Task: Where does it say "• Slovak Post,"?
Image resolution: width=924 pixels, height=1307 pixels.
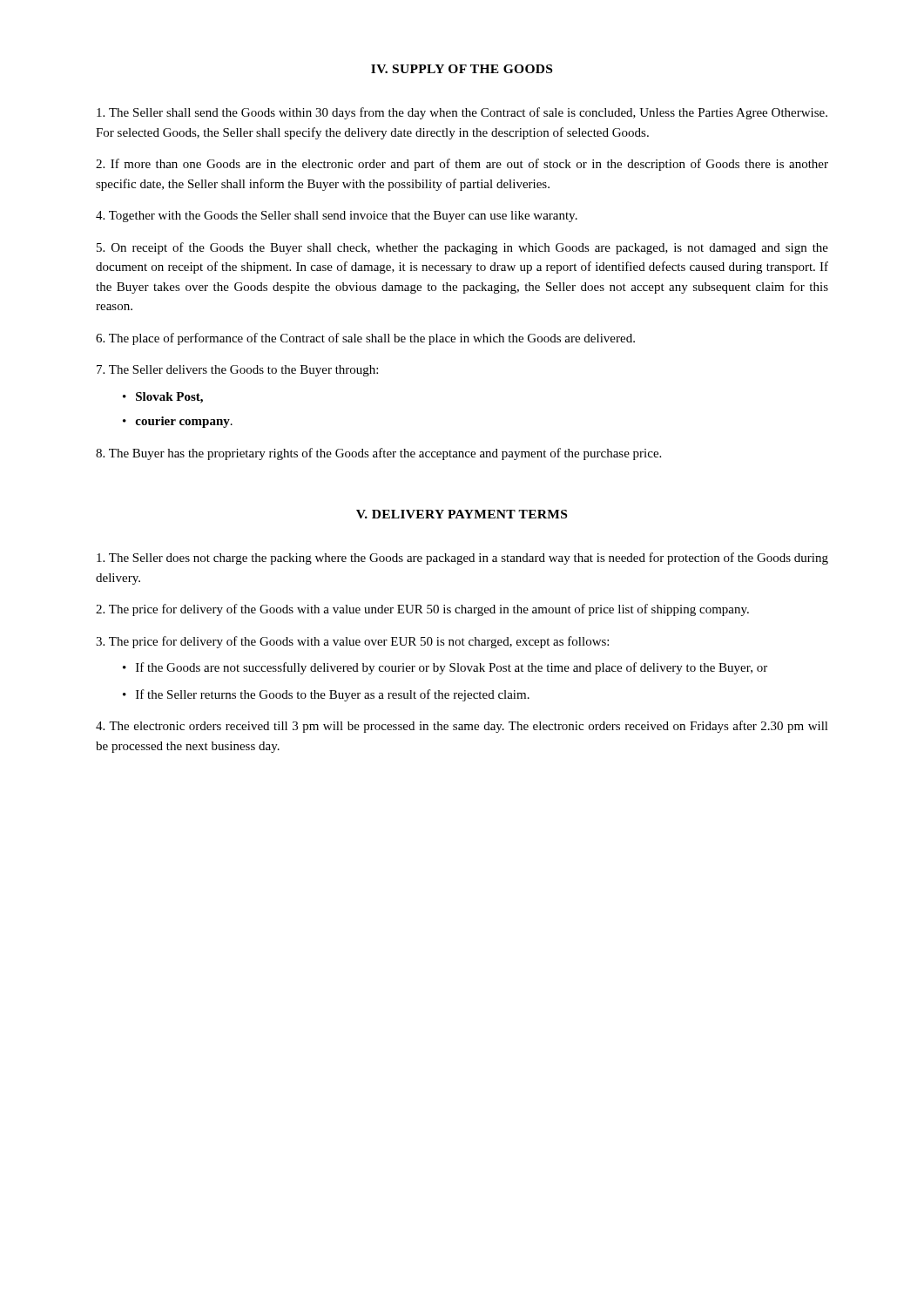Action: [163, 398]
